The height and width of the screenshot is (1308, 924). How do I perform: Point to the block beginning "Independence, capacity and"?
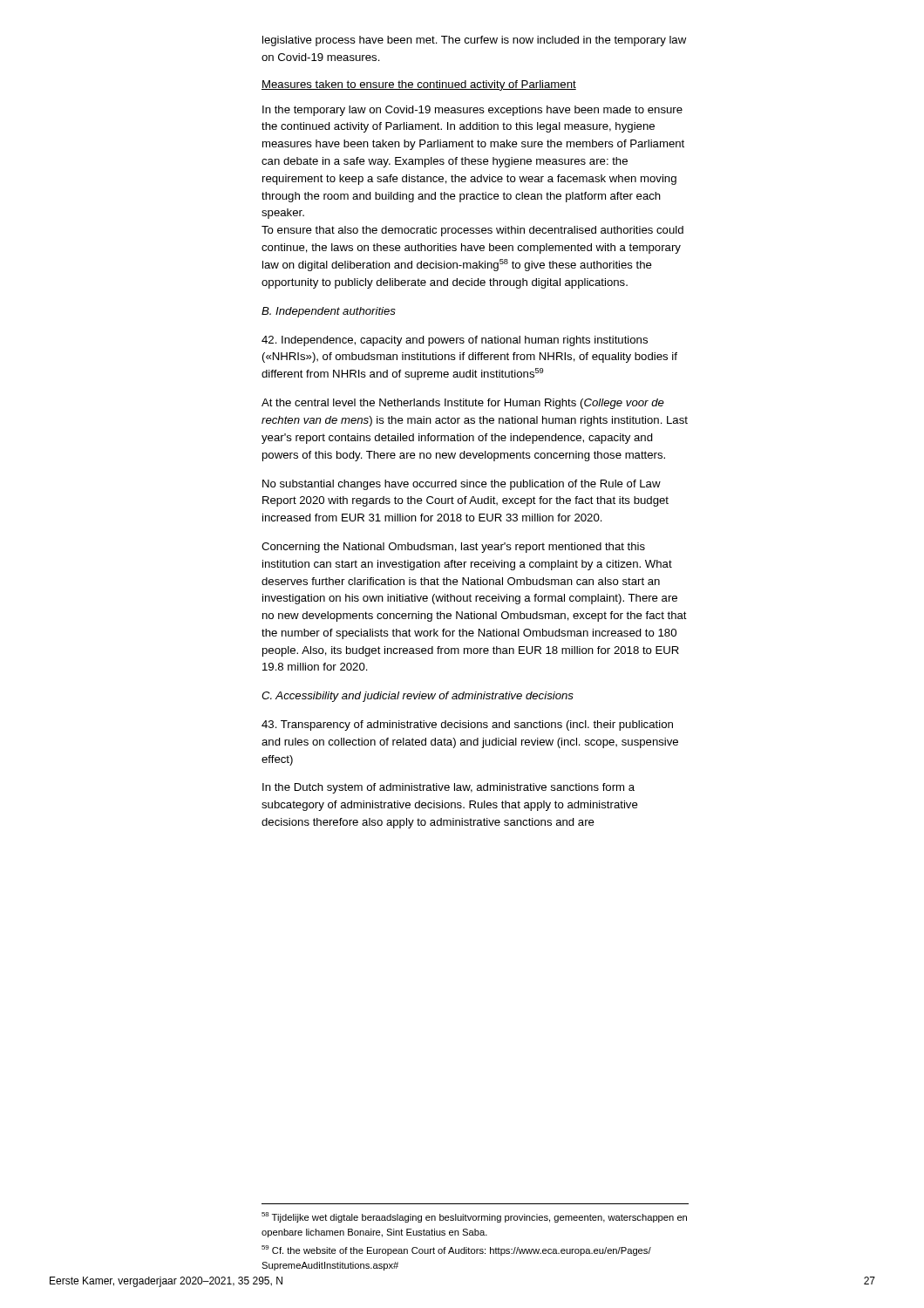tap(475, 357)
